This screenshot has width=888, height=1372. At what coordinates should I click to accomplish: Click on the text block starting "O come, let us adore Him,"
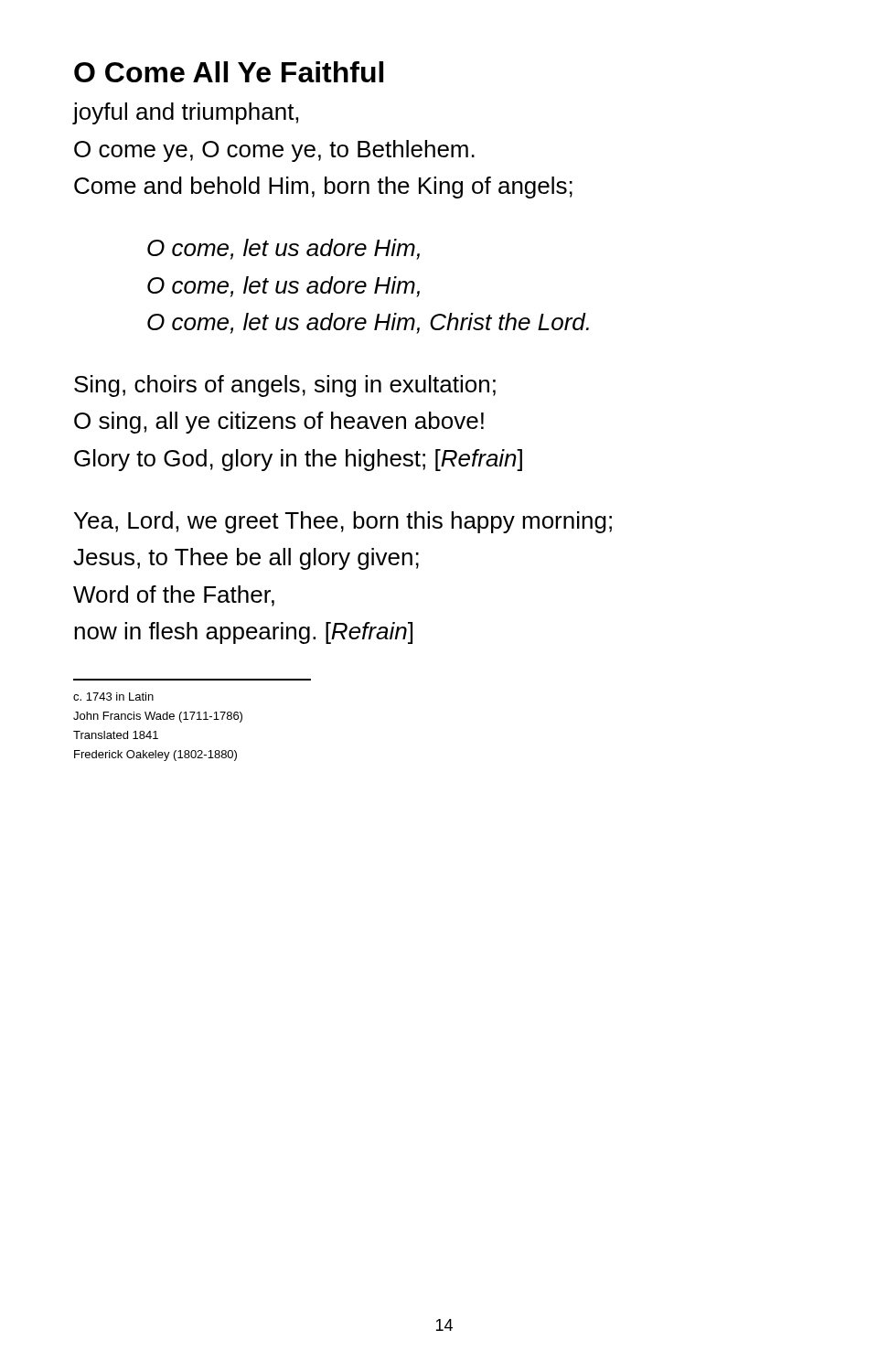pos(369,285)
